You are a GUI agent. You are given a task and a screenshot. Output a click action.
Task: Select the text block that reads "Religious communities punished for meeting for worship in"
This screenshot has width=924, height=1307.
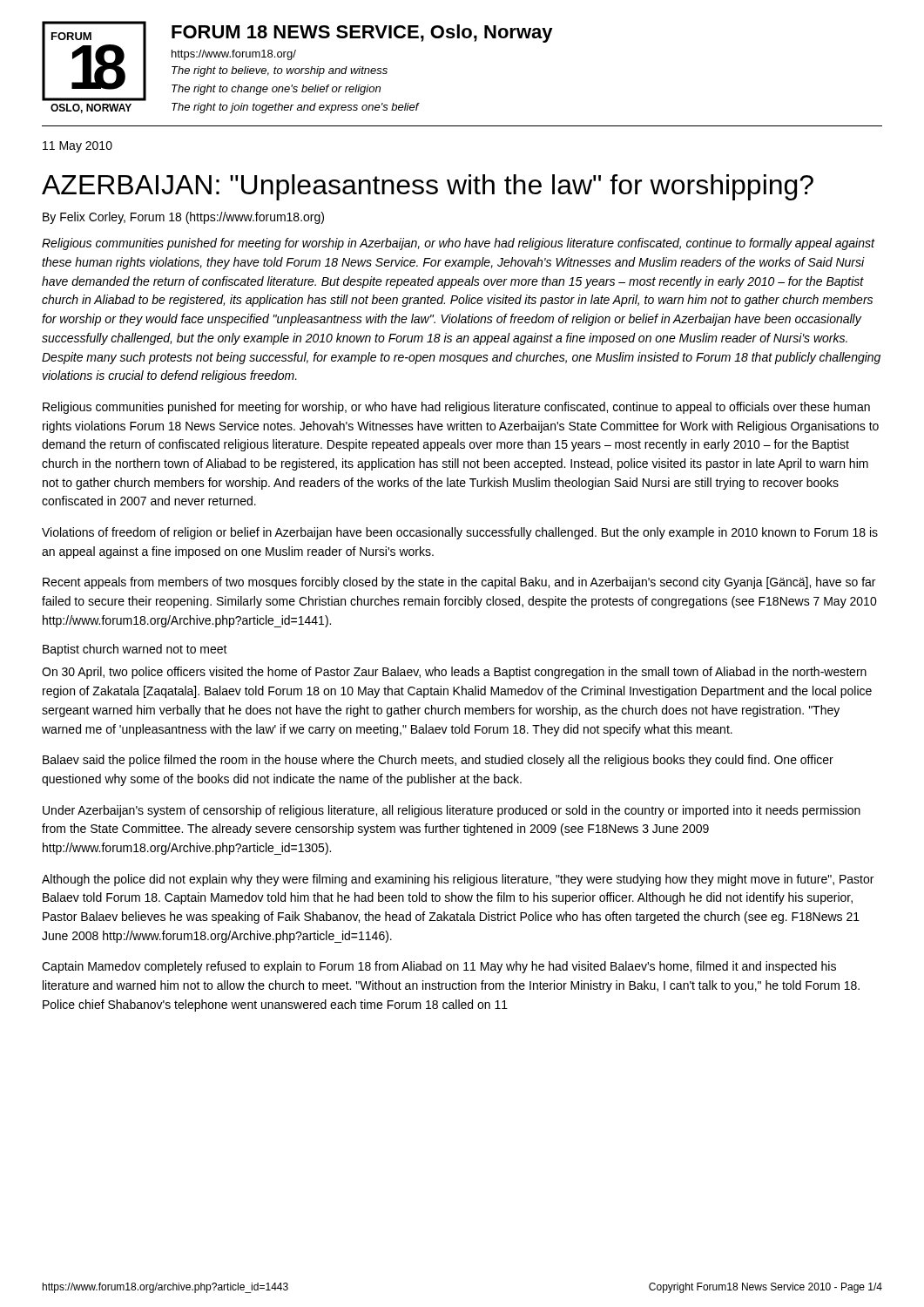tap(461, 310)
